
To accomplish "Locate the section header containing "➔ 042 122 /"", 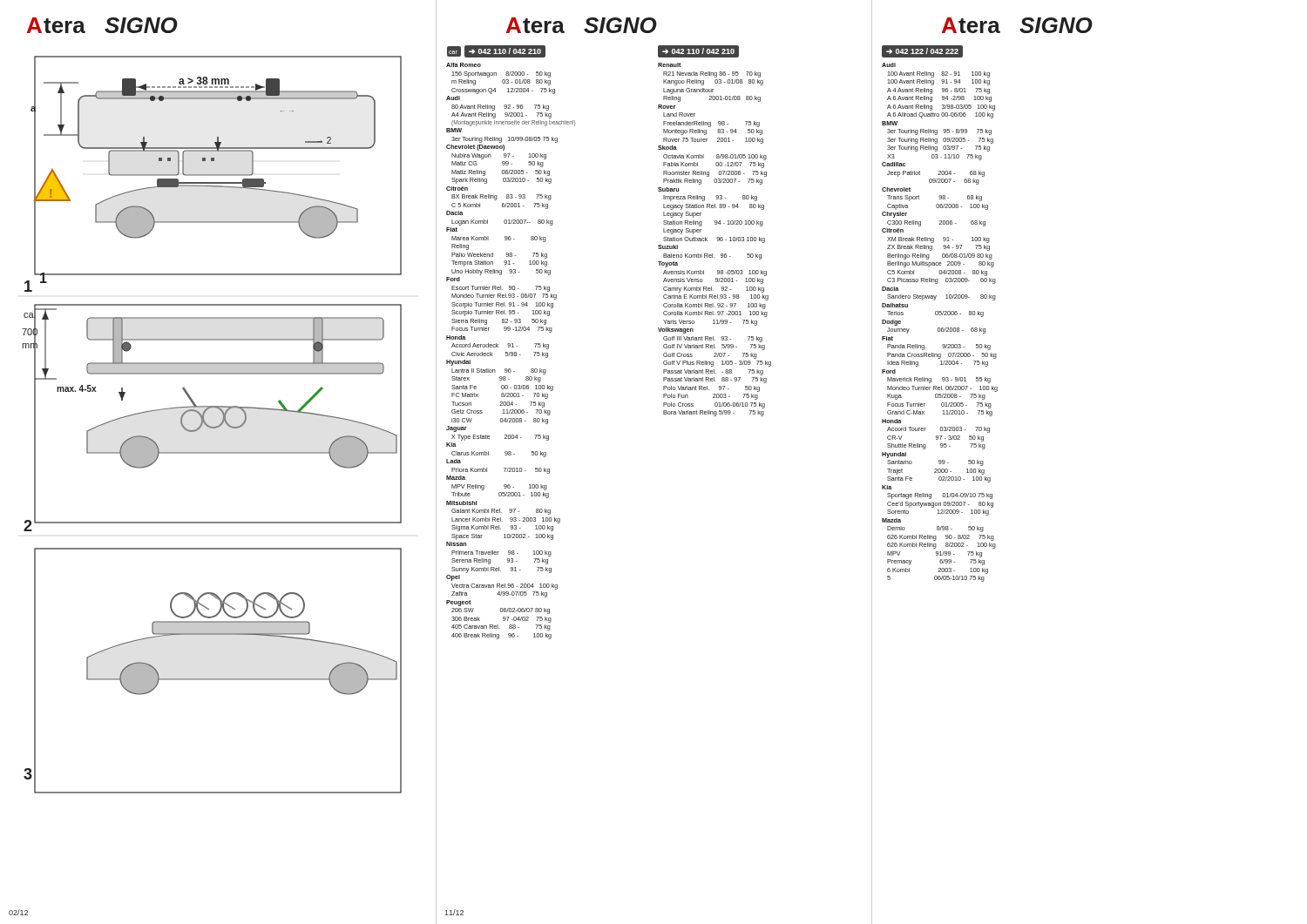I will 922,51.
